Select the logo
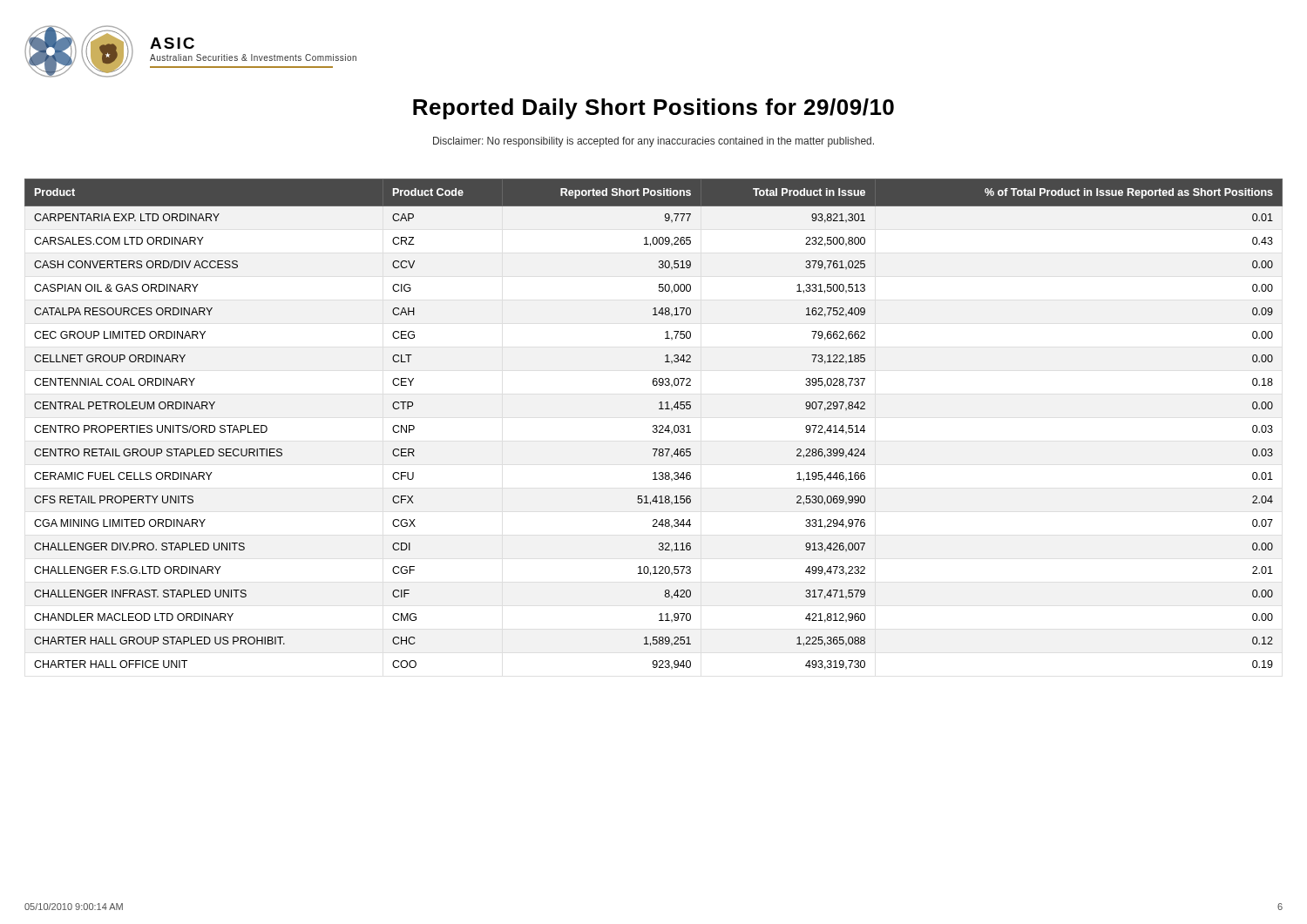Screen dimensions: 924x1307 coord(191,52)
